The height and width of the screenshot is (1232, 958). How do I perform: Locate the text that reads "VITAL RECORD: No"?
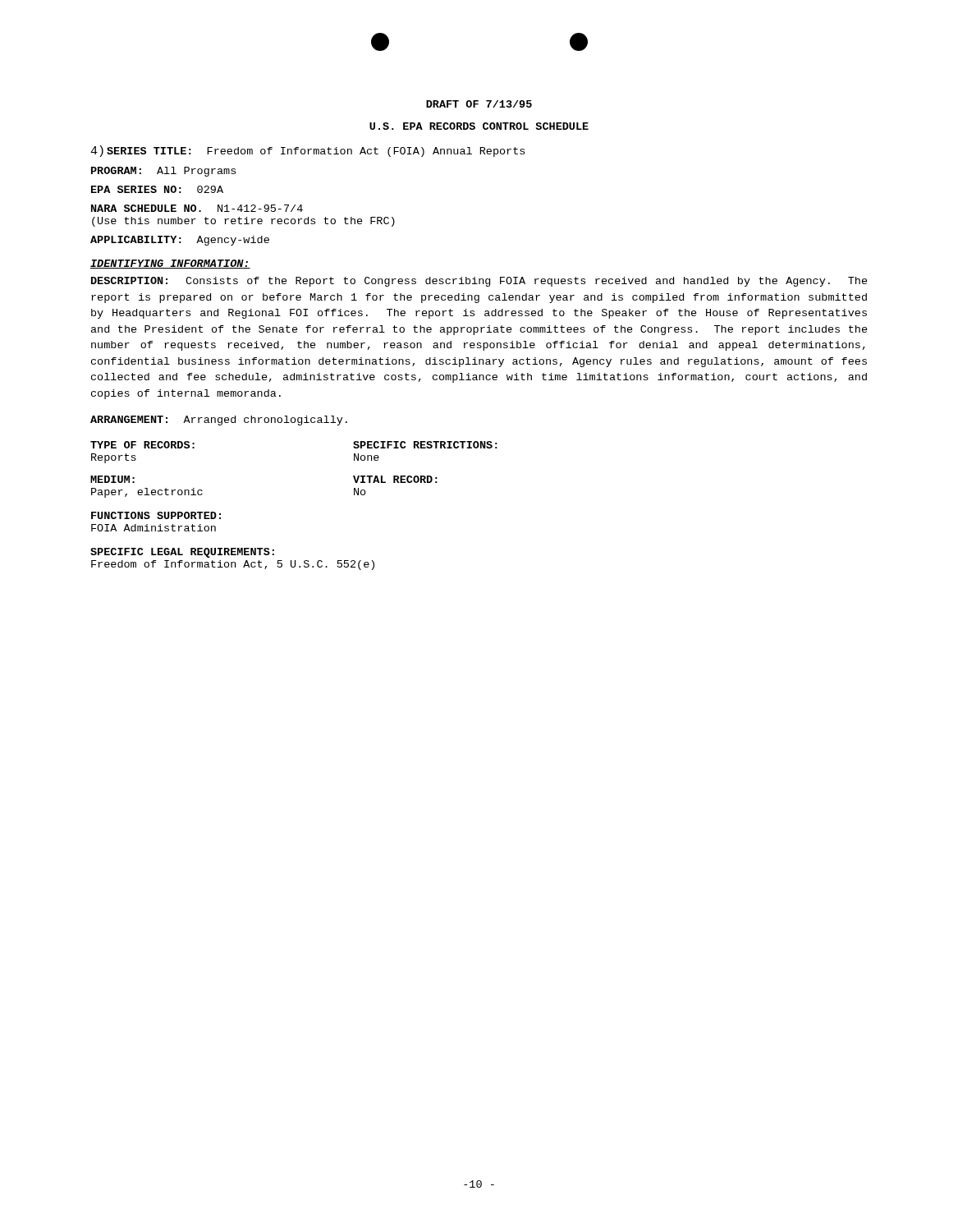(396, 486)
